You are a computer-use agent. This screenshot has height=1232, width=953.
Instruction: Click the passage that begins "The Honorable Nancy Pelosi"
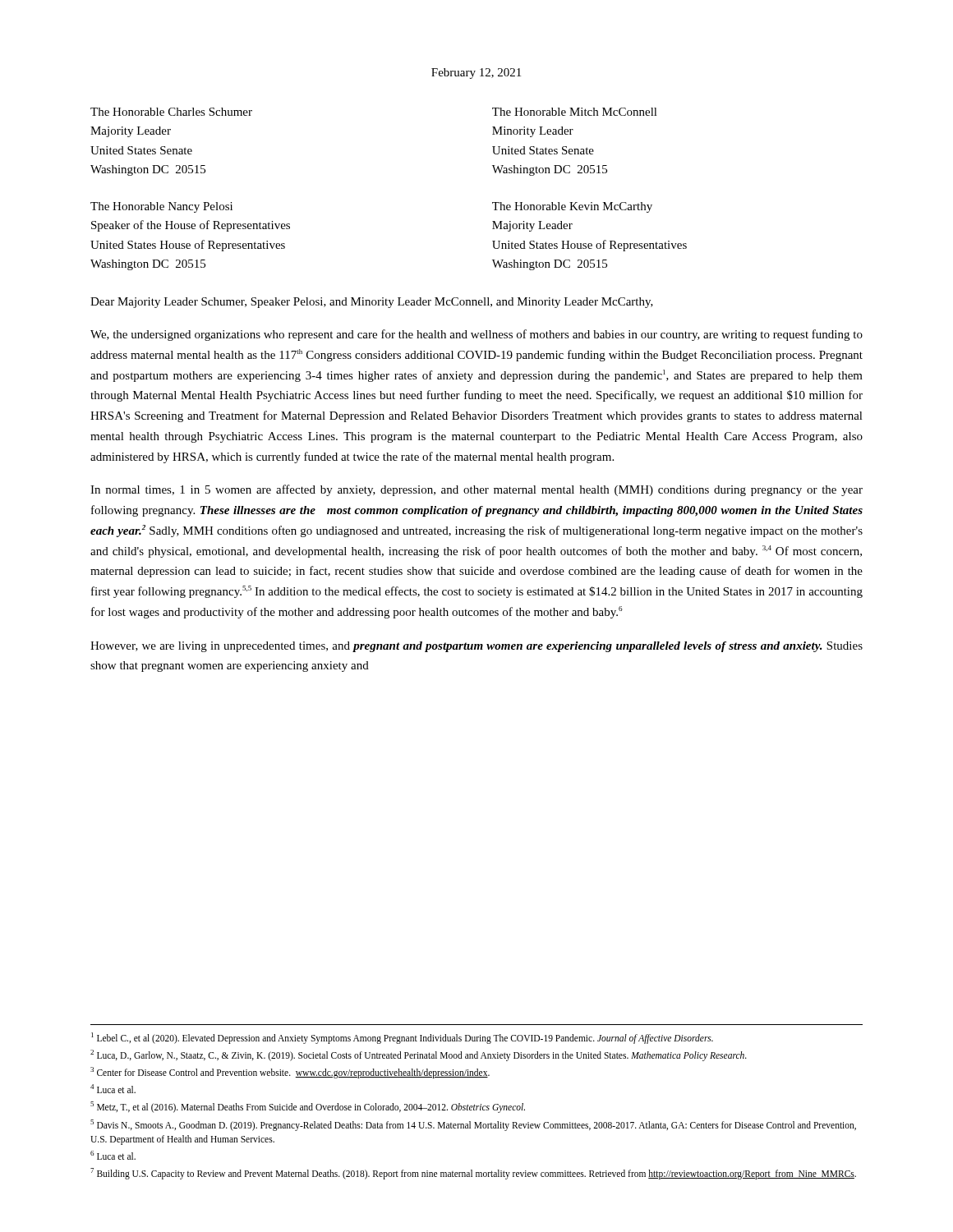pos(190,235)
